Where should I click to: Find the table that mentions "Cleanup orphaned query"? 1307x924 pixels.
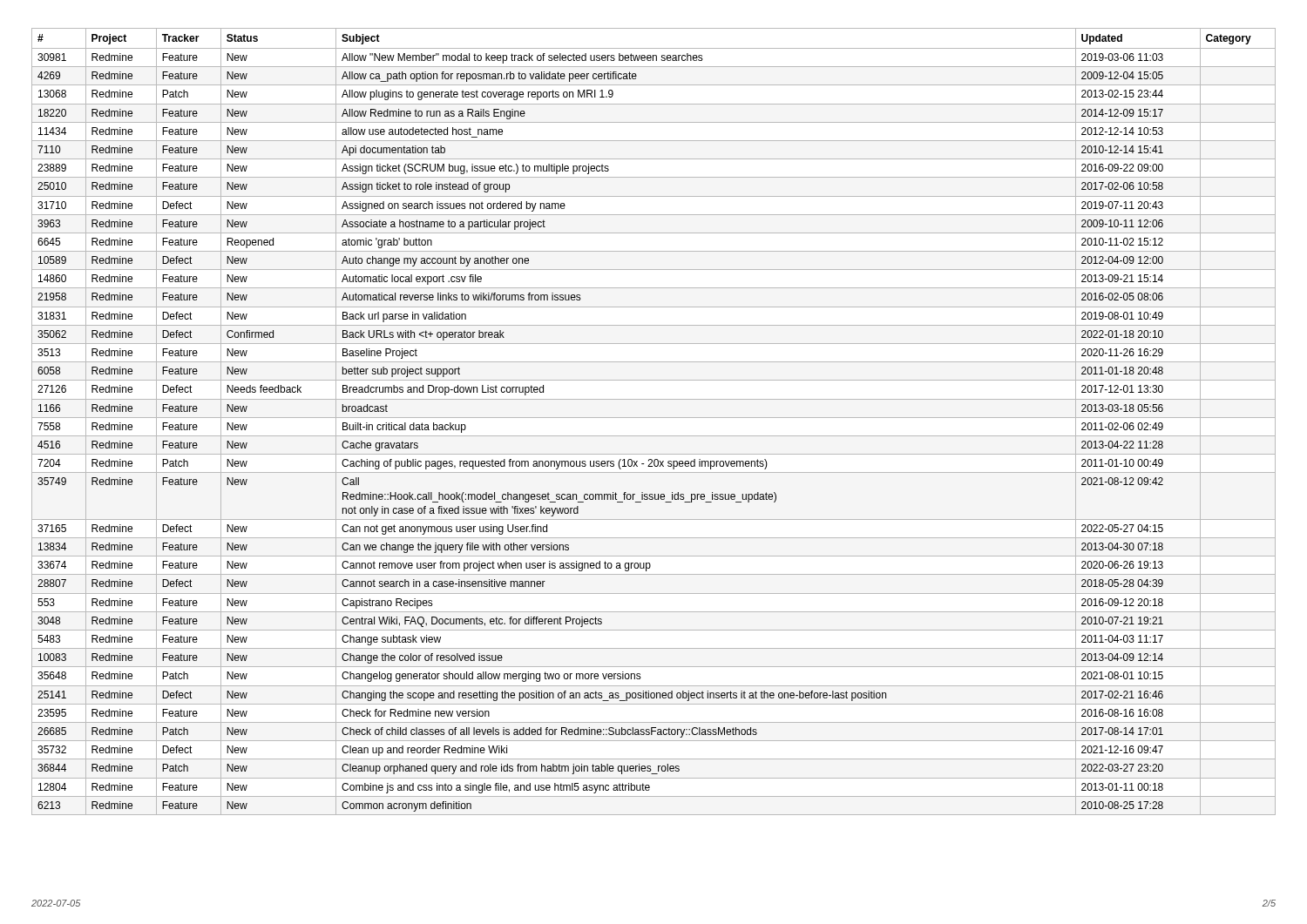point(654,421)
